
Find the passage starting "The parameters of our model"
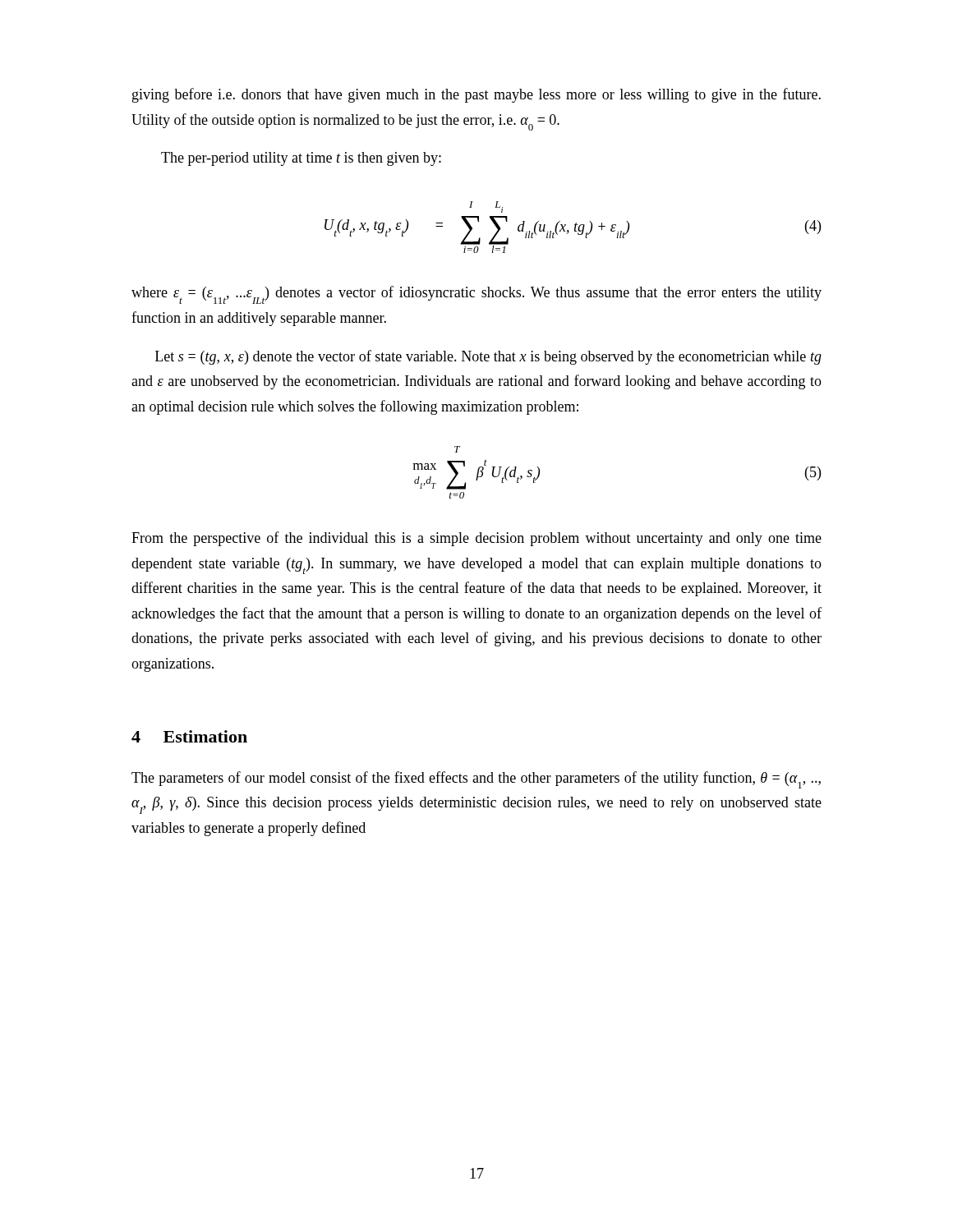coord(476,803)
